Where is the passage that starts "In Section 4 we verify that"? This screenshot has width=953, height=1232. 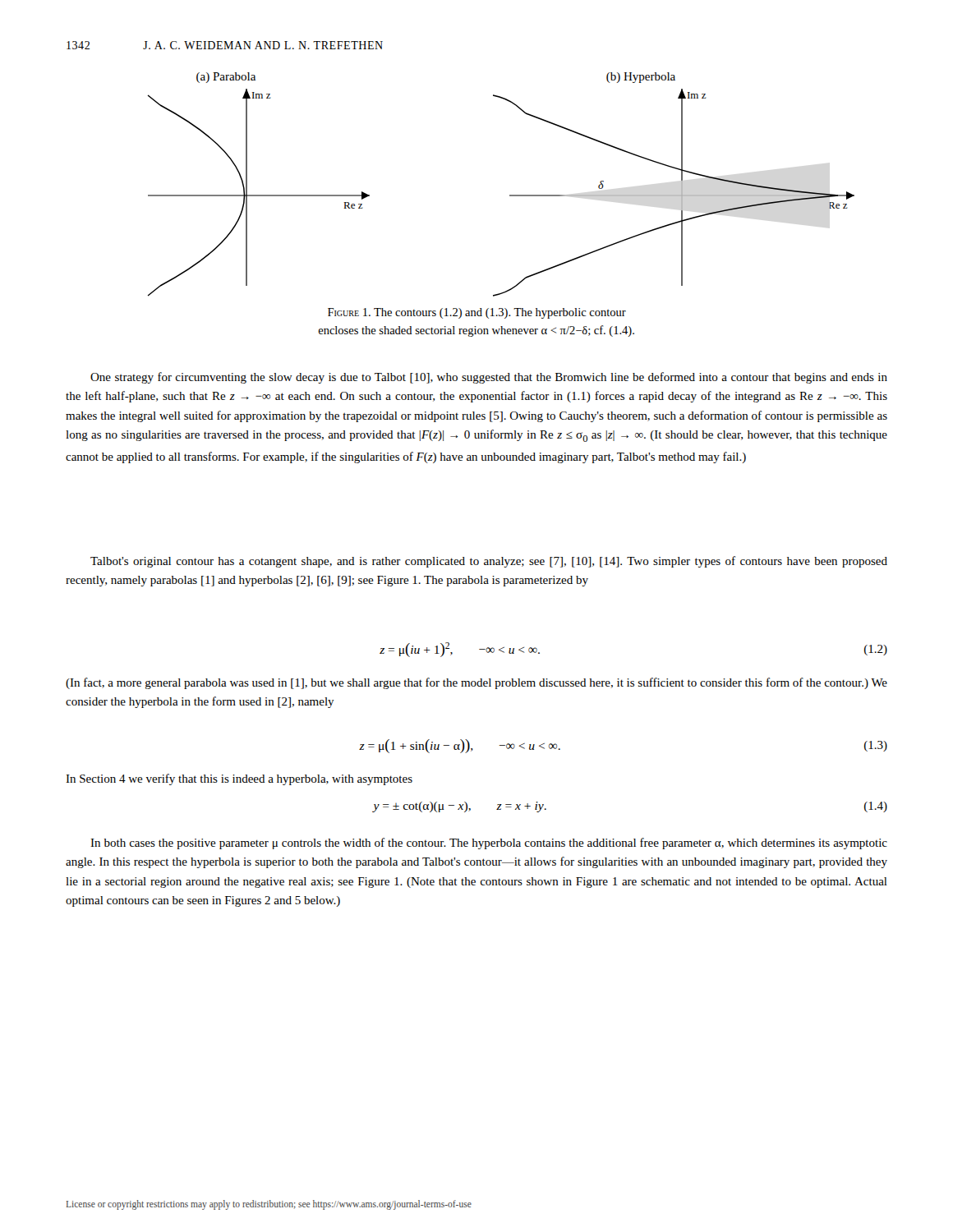click(239, 779)
